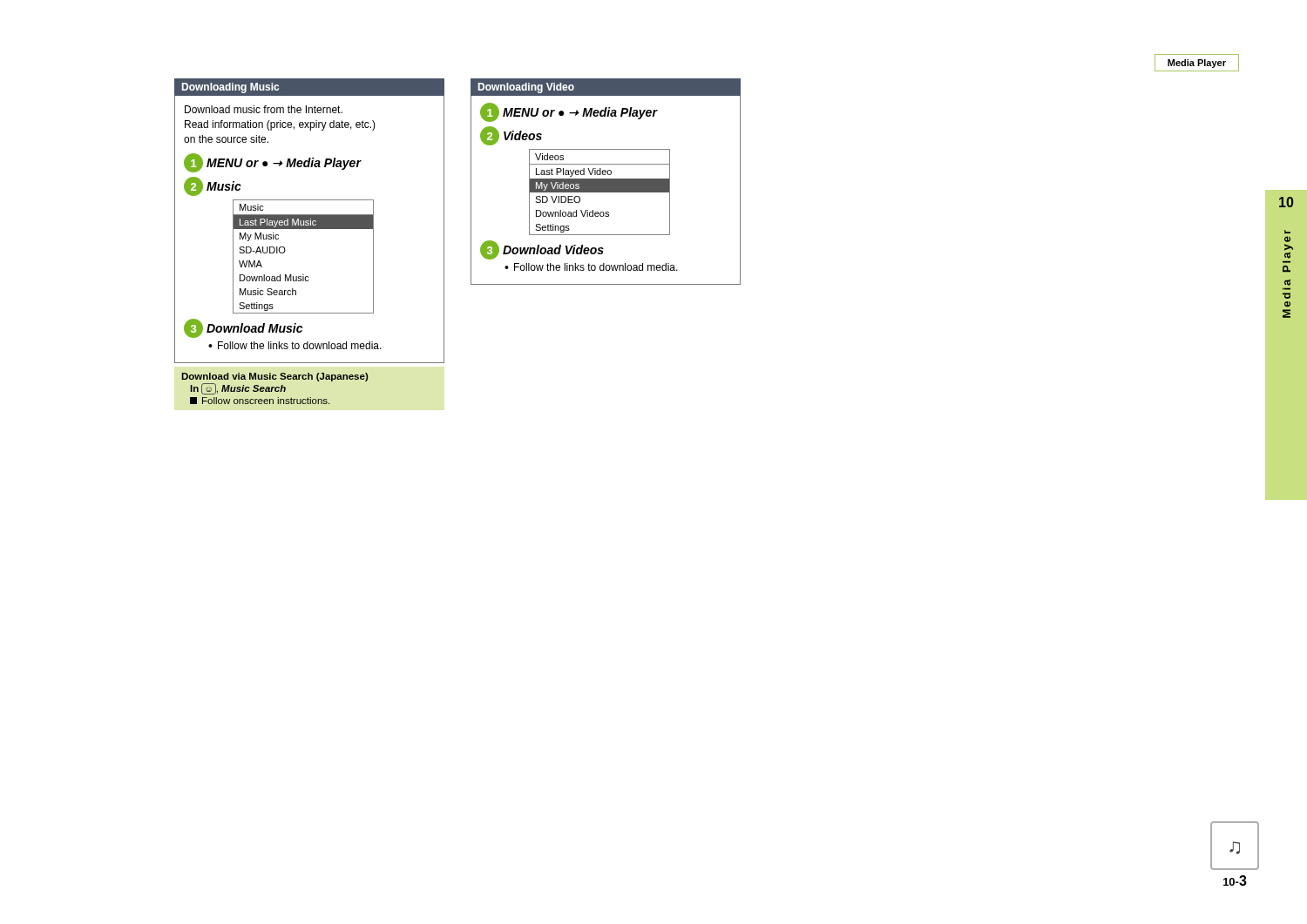1307x924 pixels.
Task: Select the text starting "Downloading Music"
Action: [230, 87]
